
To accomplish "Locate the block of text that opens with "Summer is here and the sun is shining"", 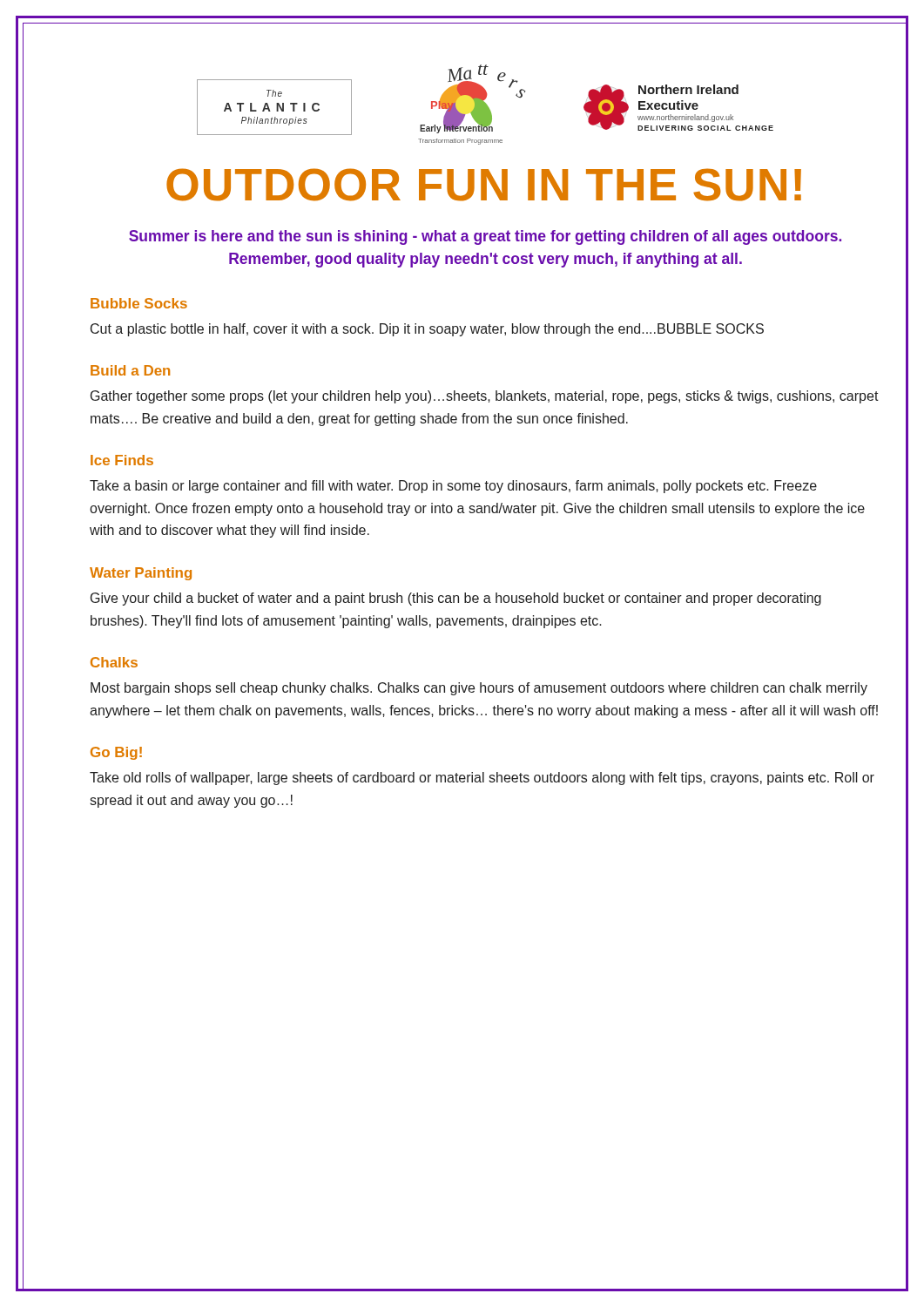I will [x=486, y=248].
